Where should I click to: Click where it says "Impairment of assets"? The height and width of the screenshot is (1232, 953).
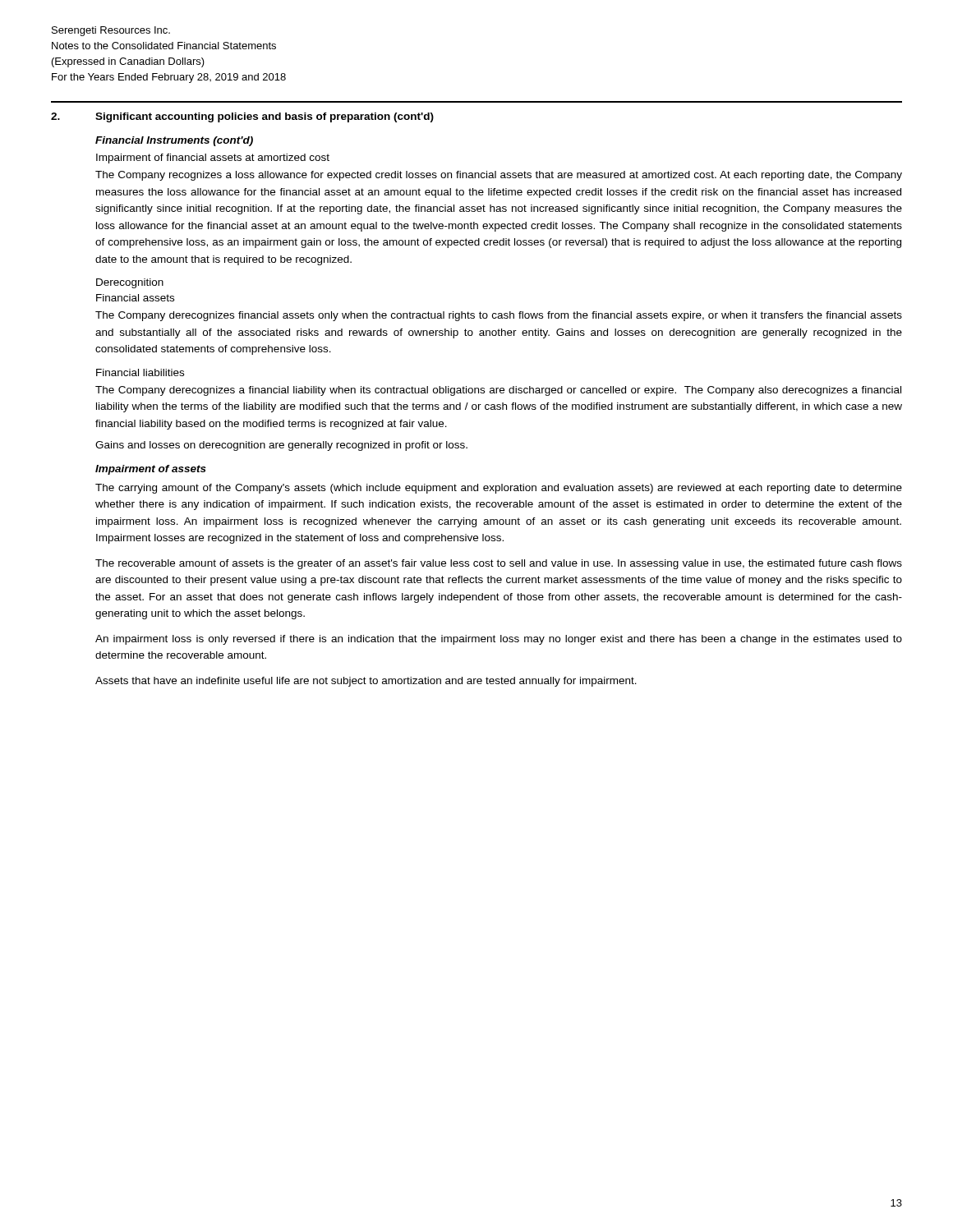coord(151,470)
